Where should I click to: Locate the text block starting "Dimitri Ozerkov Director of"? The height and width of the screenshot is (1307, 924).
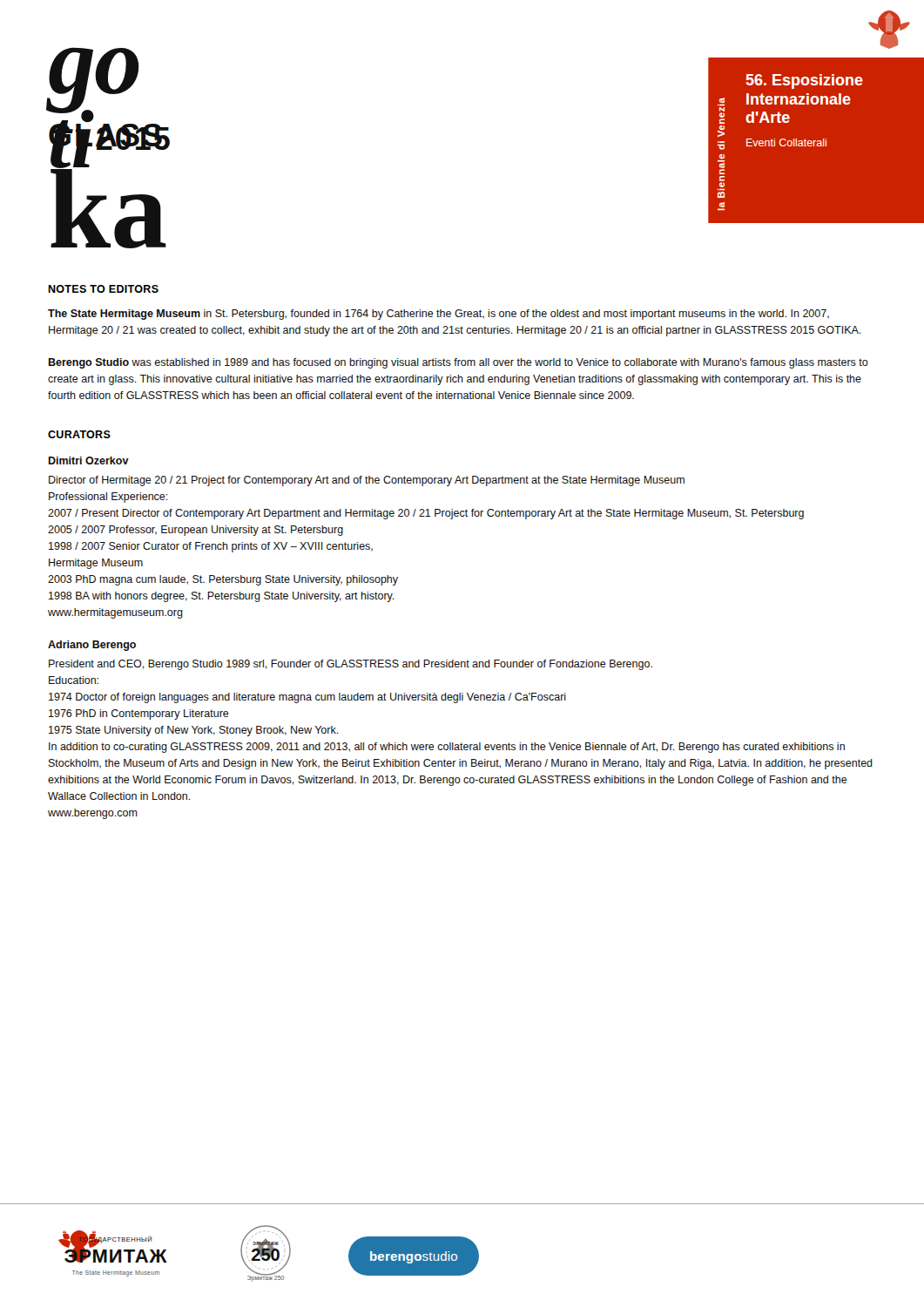click(89, 460)
